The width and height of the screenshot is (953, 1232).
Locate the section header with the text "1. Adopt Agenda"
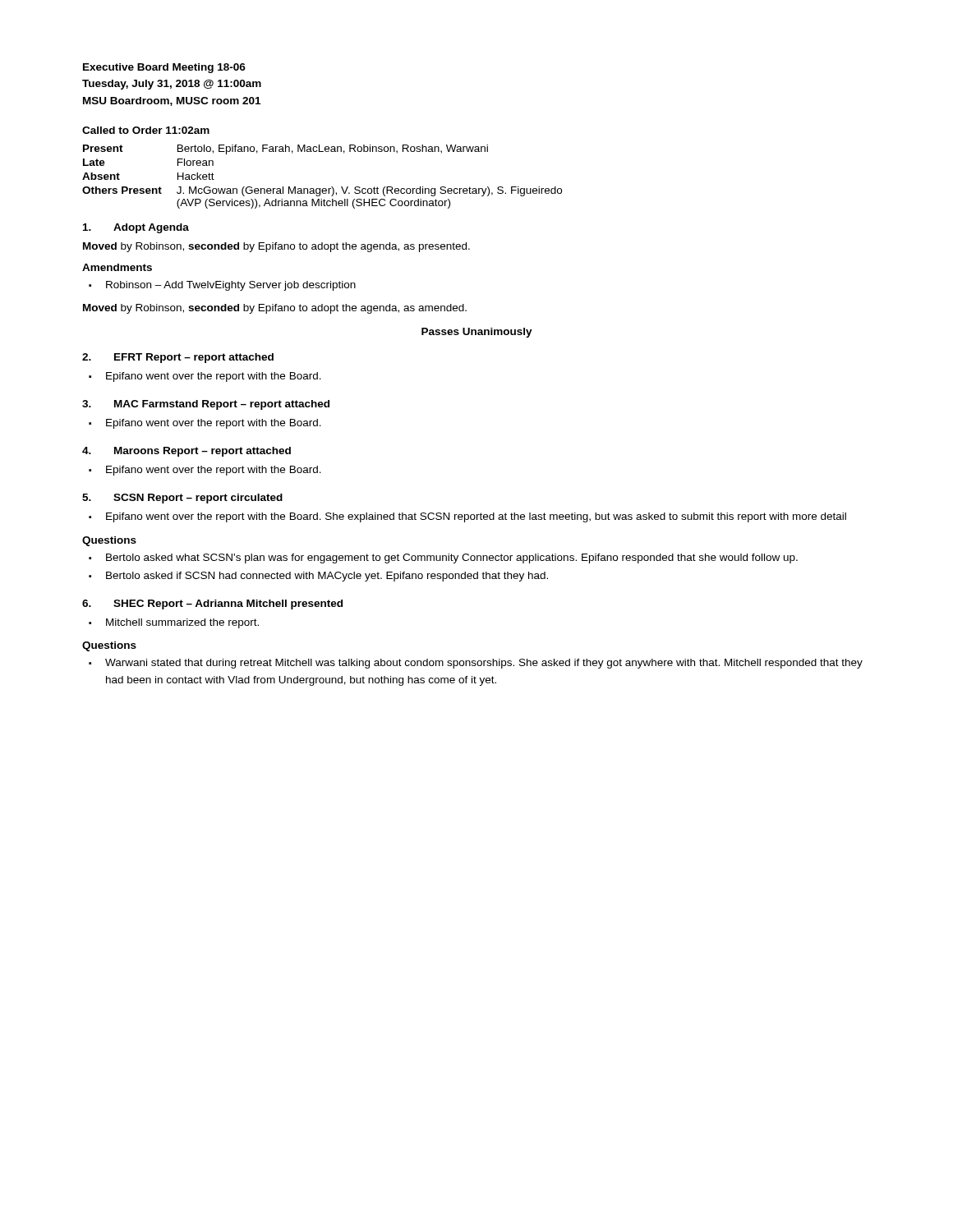point(135,227)
